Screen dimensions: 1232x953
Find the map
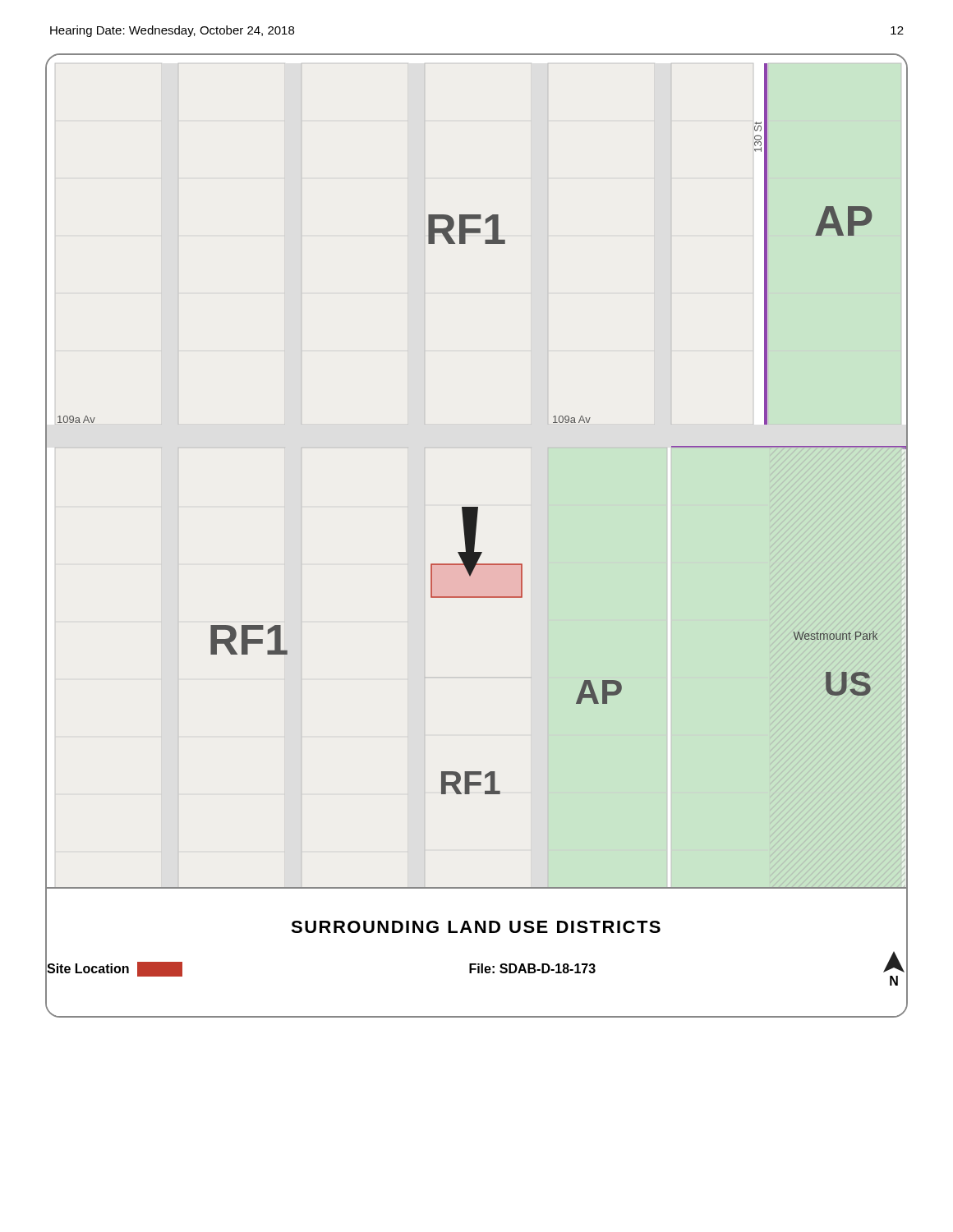476,535
